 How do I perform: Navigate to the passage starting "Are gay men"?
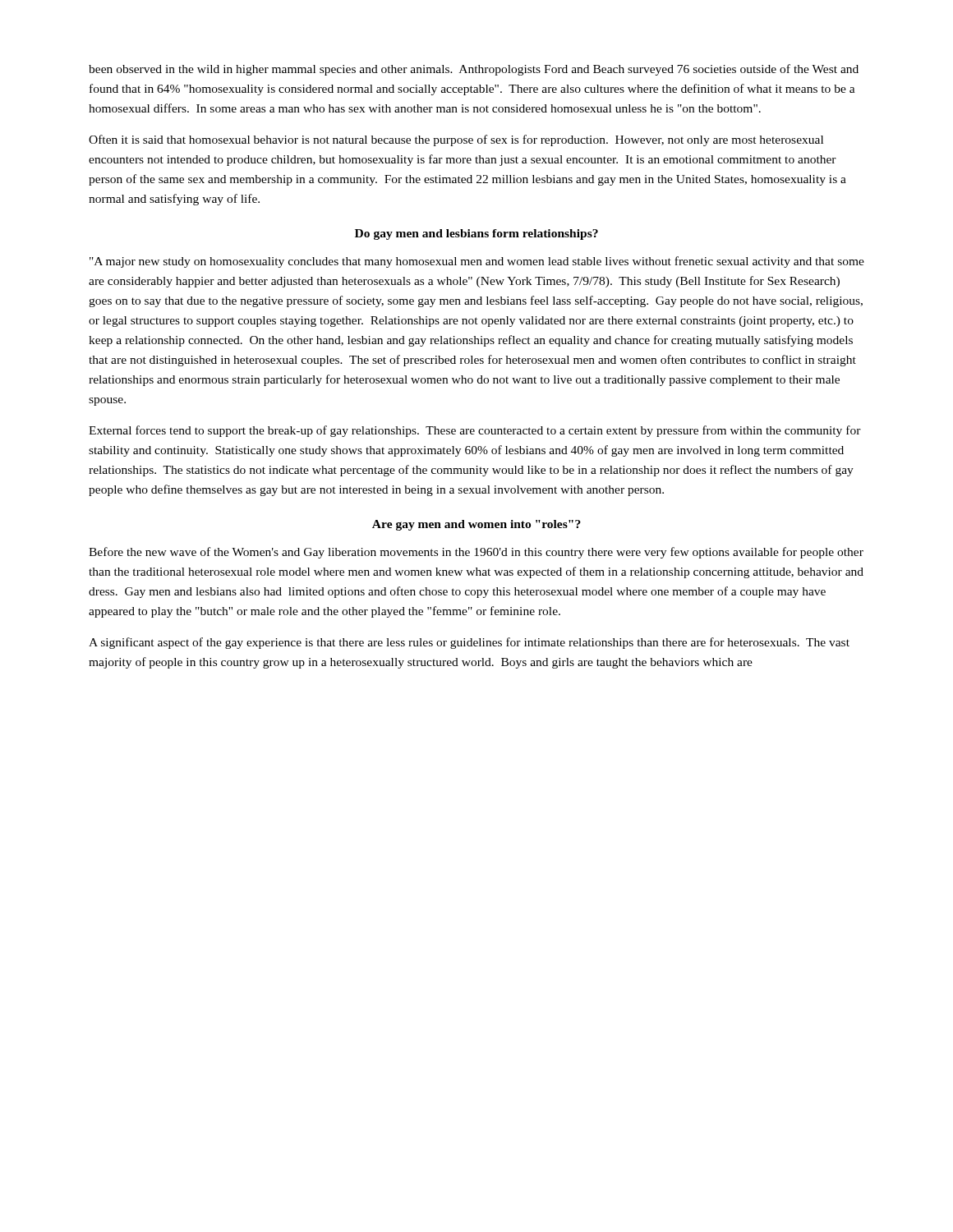coord(476,524)
